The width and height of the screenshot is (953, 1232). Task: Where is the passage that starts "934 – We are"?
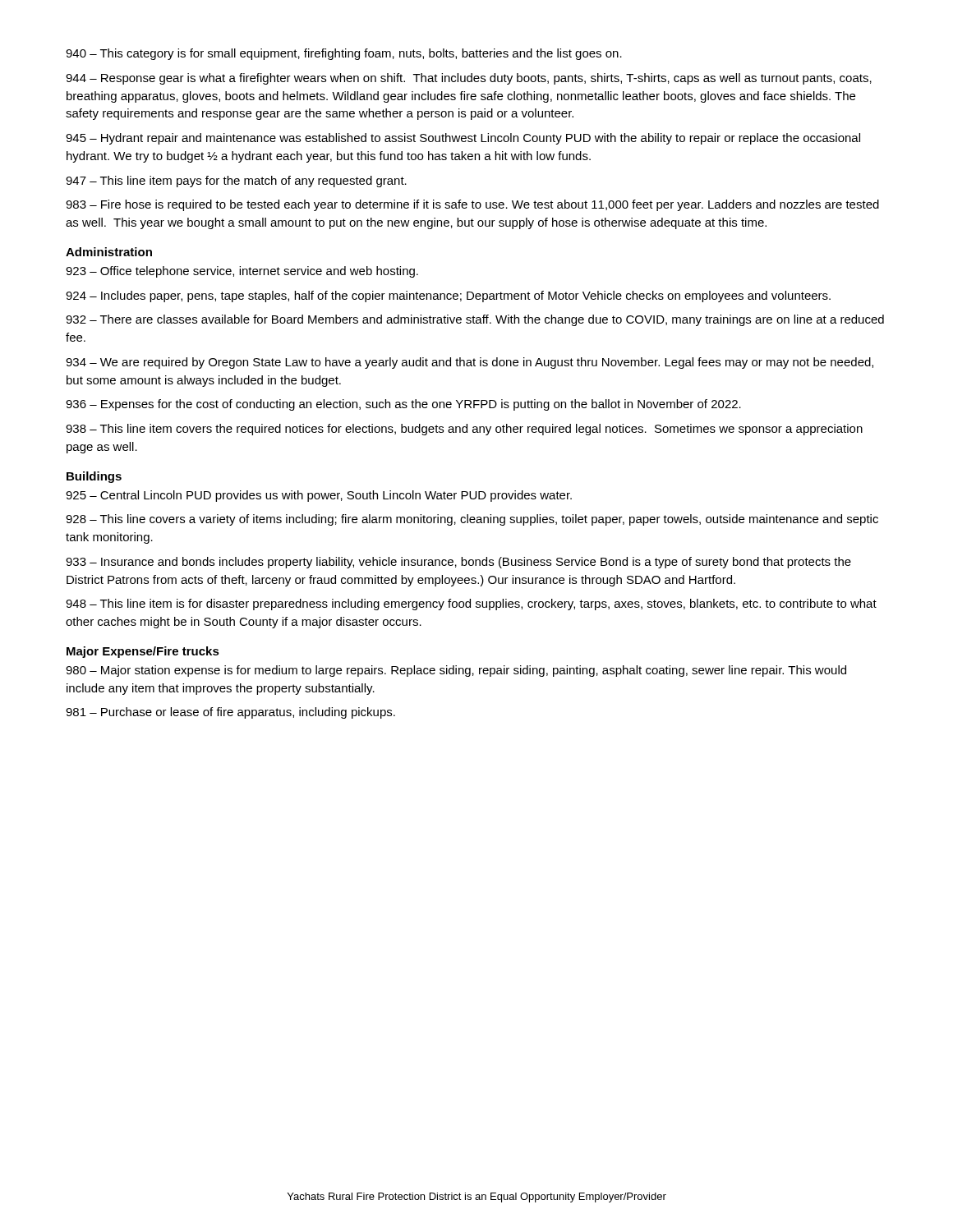pos(470,371)
